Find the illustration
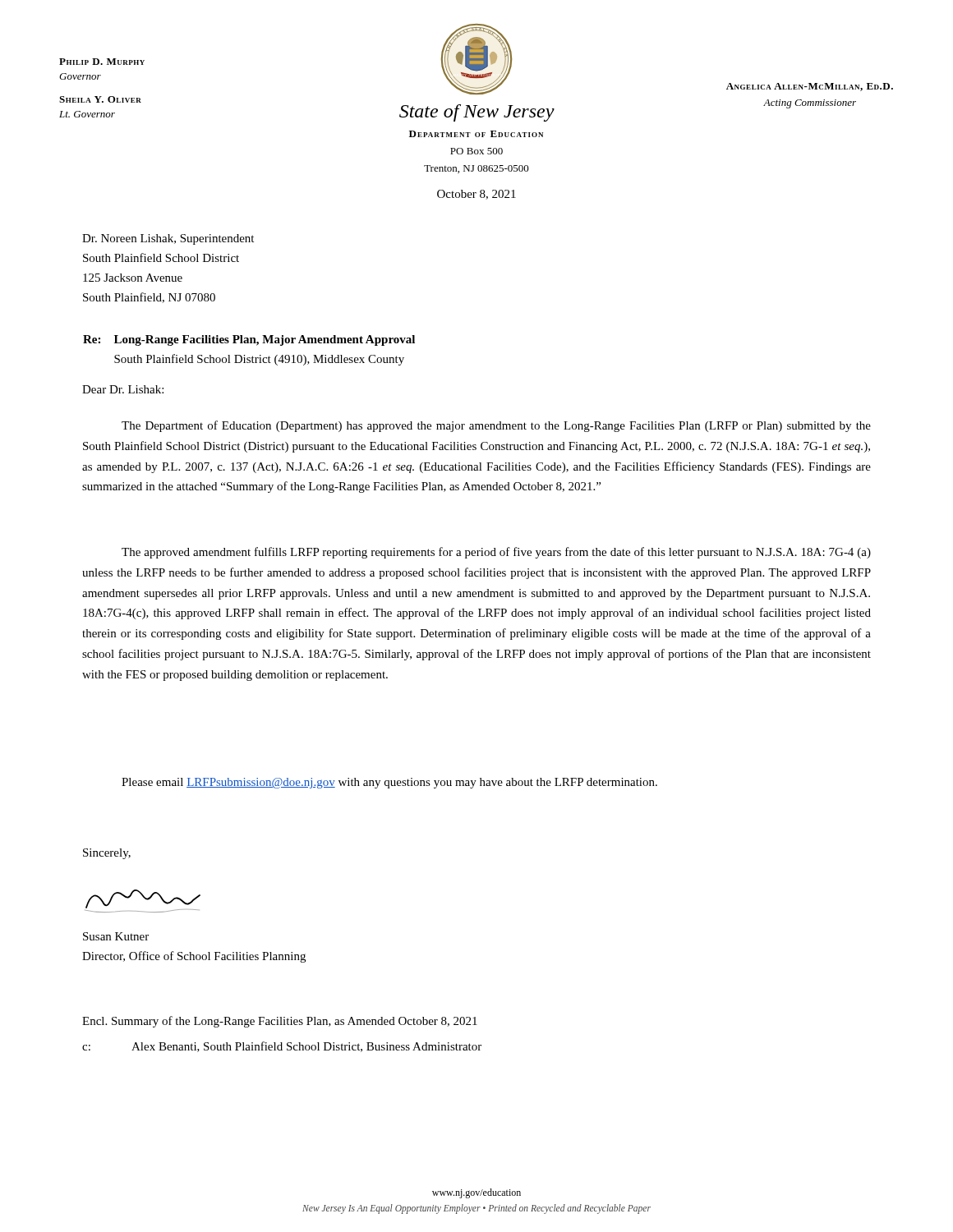The height and width of the screenshot is (1232, 953). 152,892
